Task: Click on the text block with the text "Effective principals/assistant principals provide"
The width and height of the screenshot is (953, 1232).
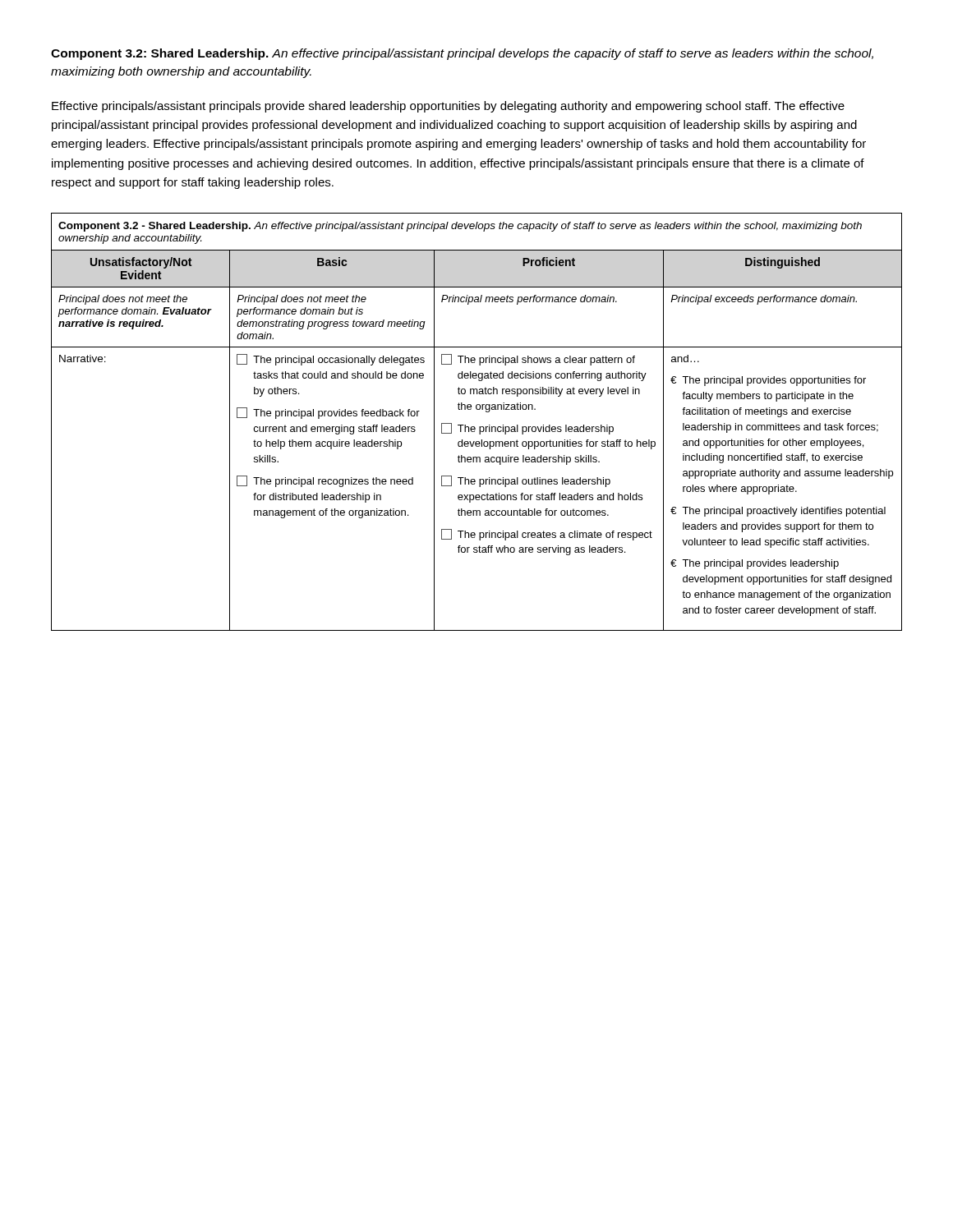Action: pyautogui.click(x=459, y=144)
